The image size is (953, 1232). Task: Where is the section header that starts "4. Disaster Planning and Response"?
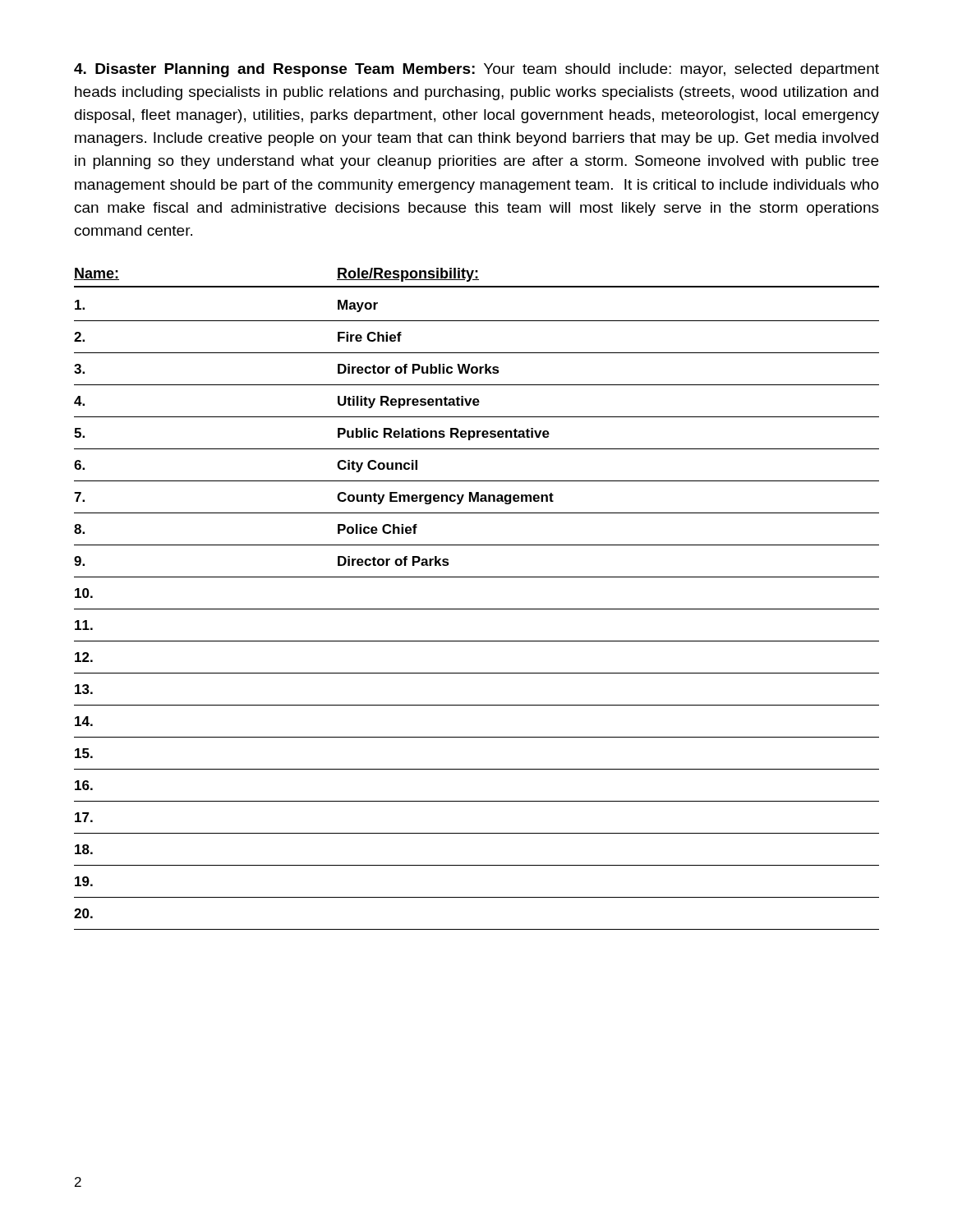476,149
